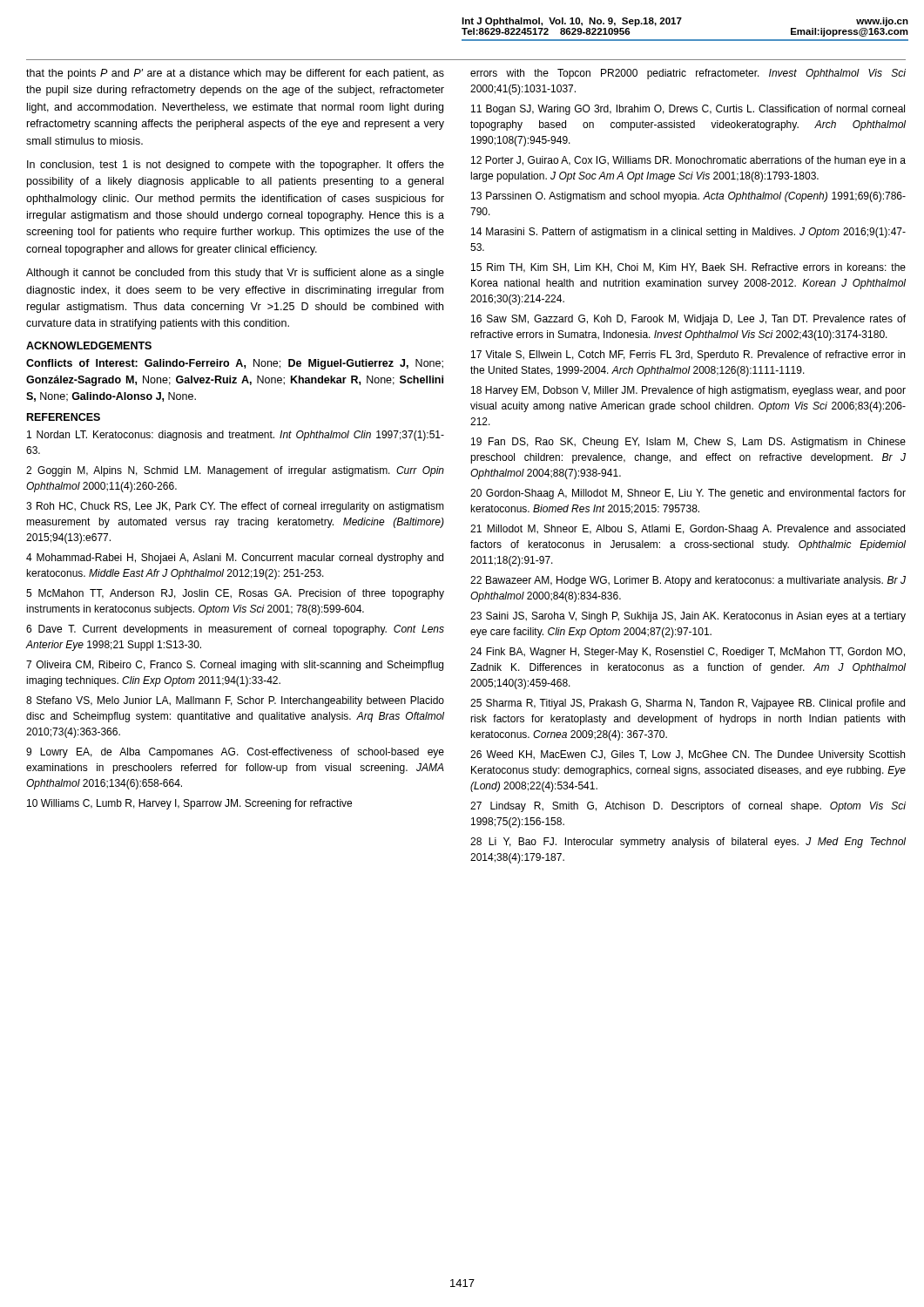Select the list item with the text "22 Bawazeer AM, Hodge WG, Lorimer"
924x1307 pixels.
(688, 588)
